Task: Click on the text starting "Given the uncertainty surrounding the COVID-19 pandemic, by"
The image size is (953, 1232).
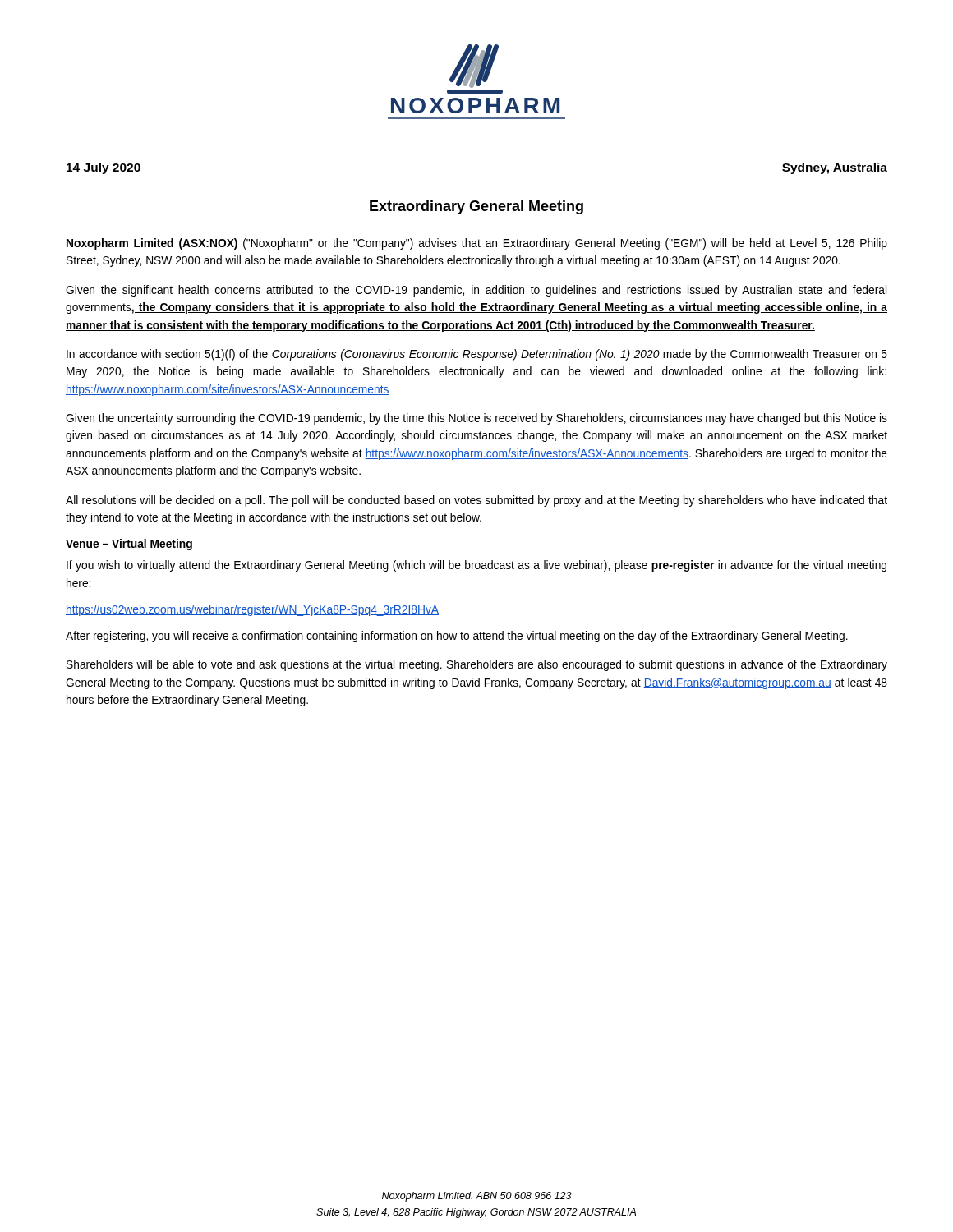Action: [x=476, y=445]
